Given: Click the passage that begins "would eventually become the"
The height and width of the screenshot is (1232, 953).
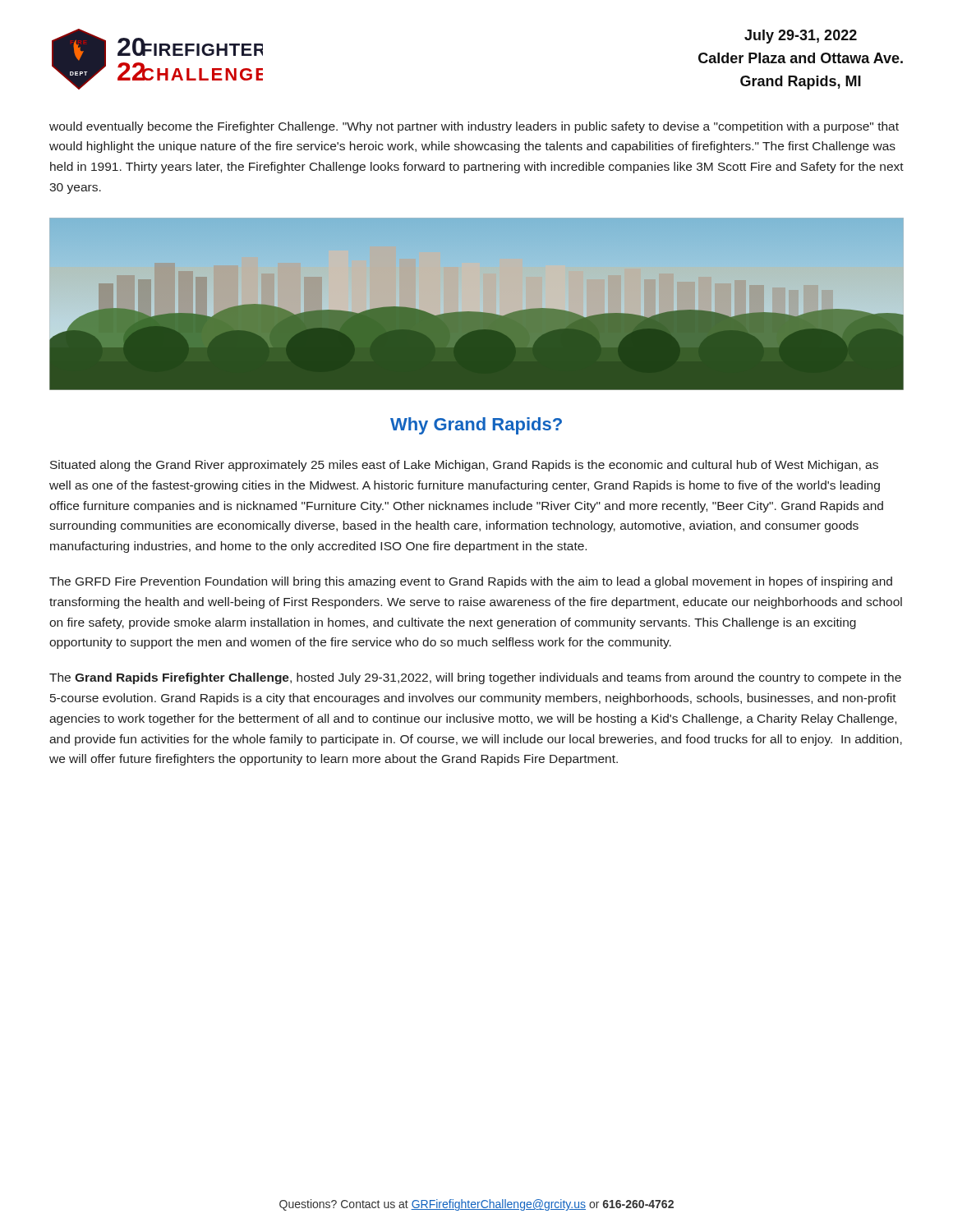Looking at the screenshot, I should point(476,156).
